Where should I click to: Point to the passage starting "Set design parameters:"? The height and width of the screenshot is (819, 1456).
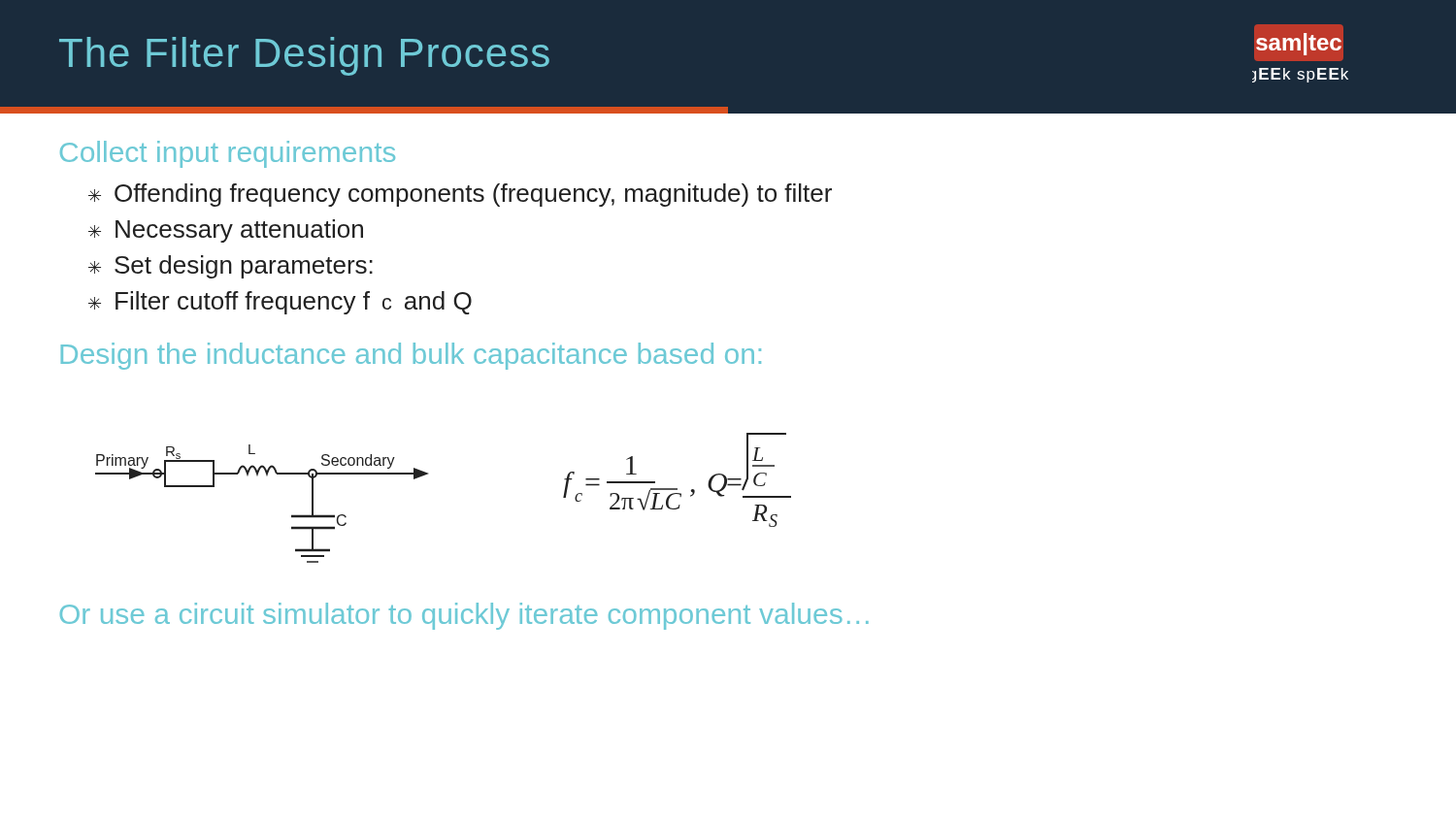pyautogui.click(x=244, y=265)
